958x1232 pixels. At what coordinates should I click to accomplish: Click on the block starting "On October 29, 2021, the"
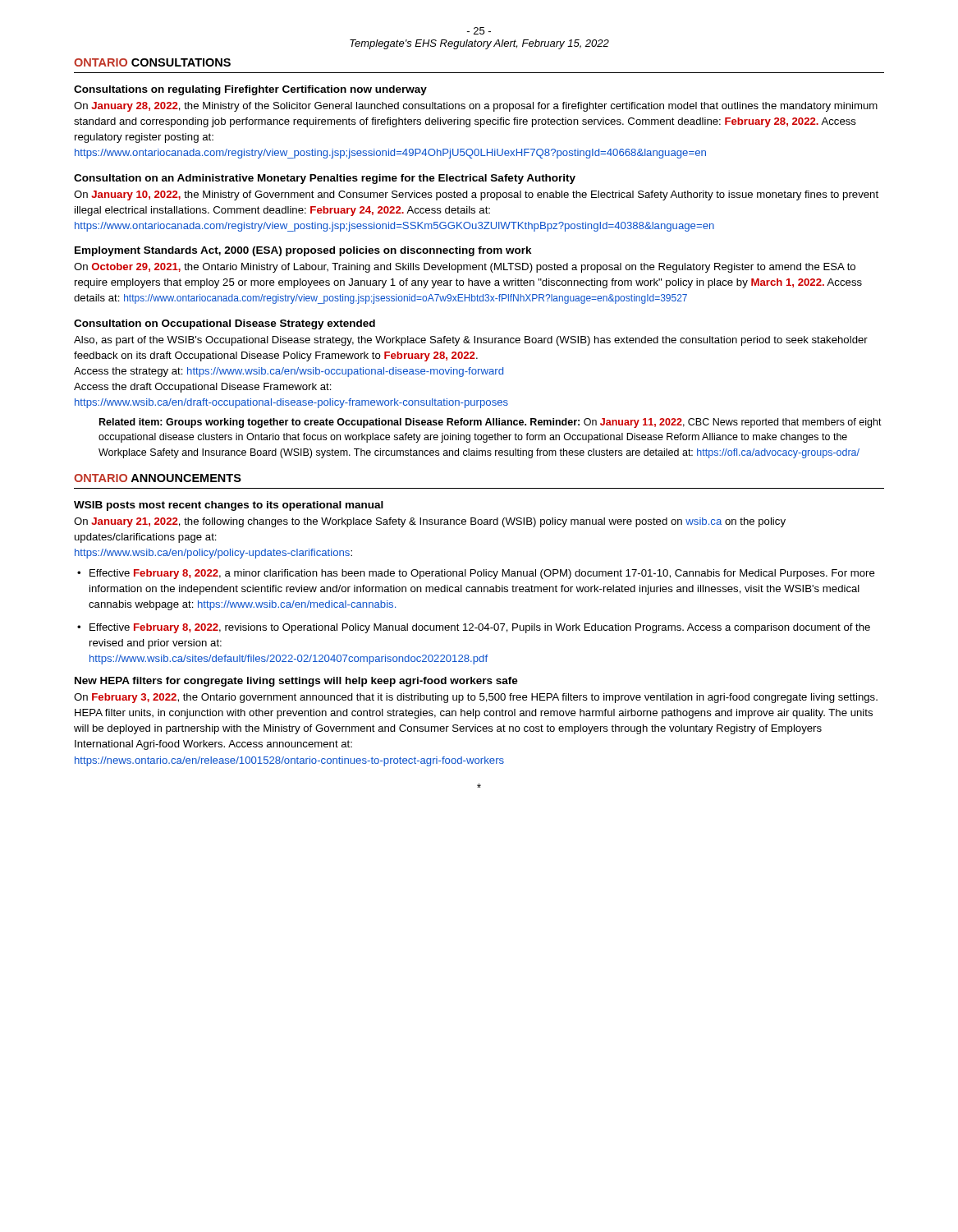click(x=468, y=282)
